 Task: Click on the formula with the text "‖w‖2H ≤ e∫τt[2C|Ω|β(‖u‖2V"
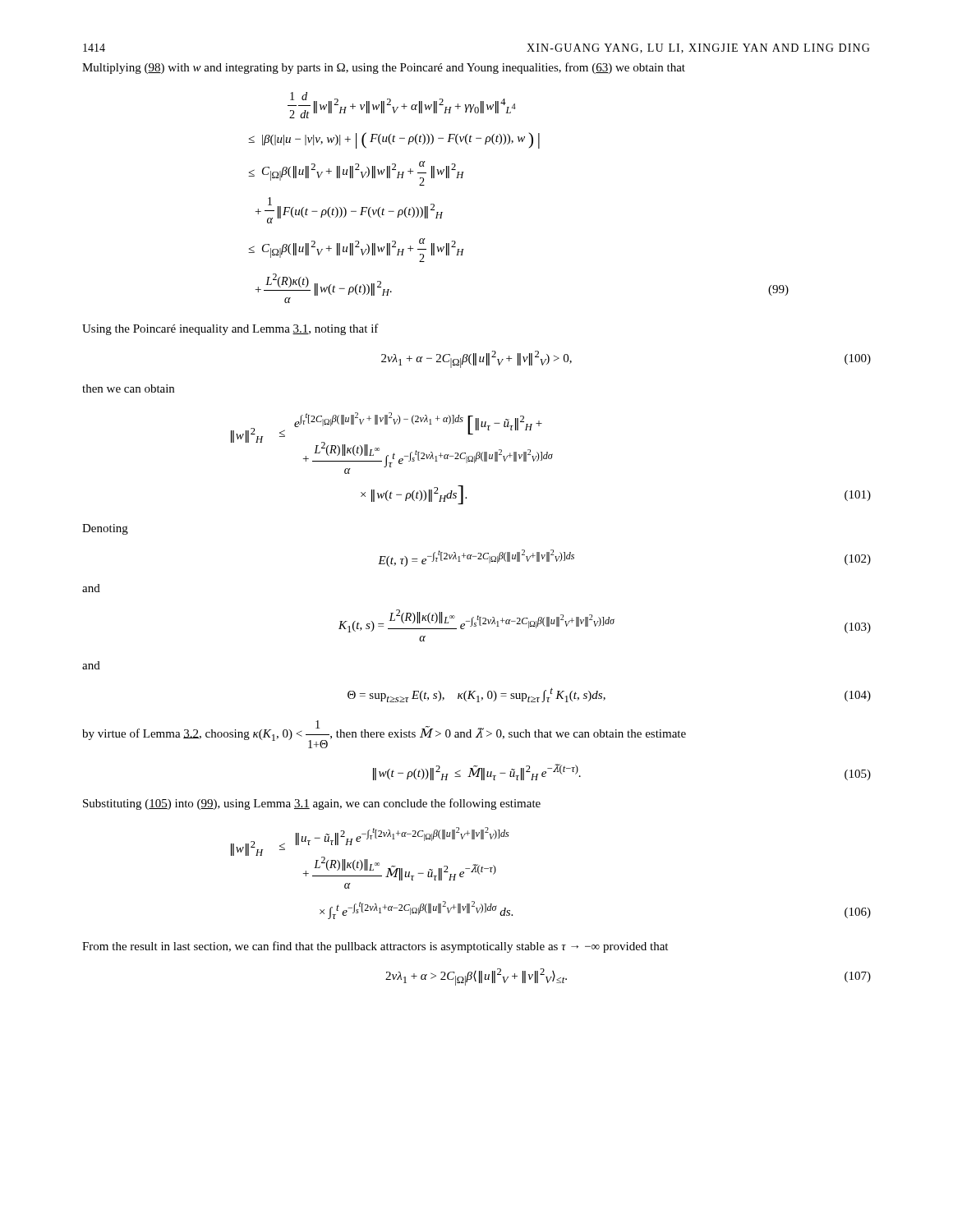[476, 458]
